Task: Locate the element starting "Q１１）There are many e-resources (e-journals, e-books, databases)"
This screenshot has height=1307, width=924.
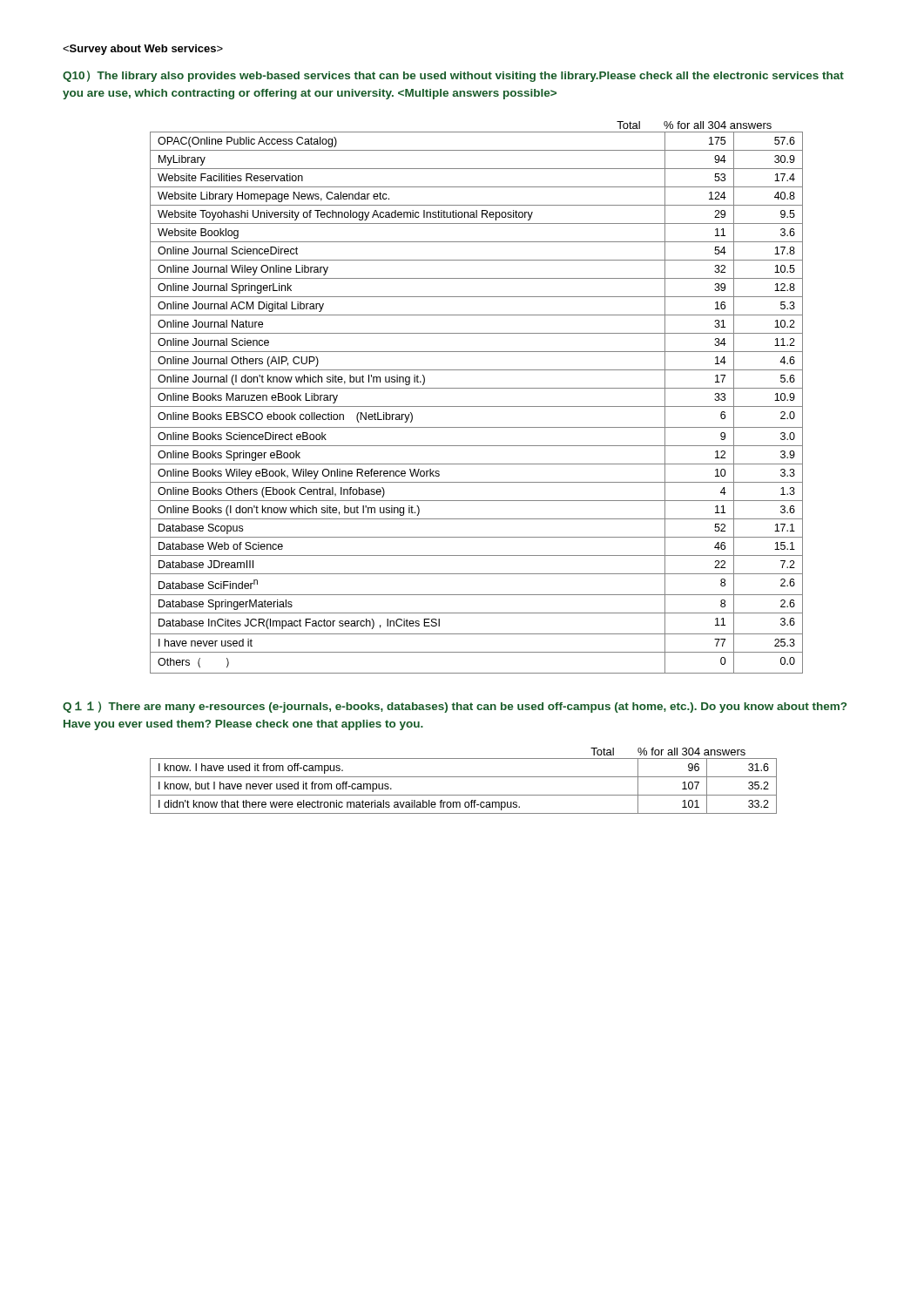Action: tap(455, 715)
